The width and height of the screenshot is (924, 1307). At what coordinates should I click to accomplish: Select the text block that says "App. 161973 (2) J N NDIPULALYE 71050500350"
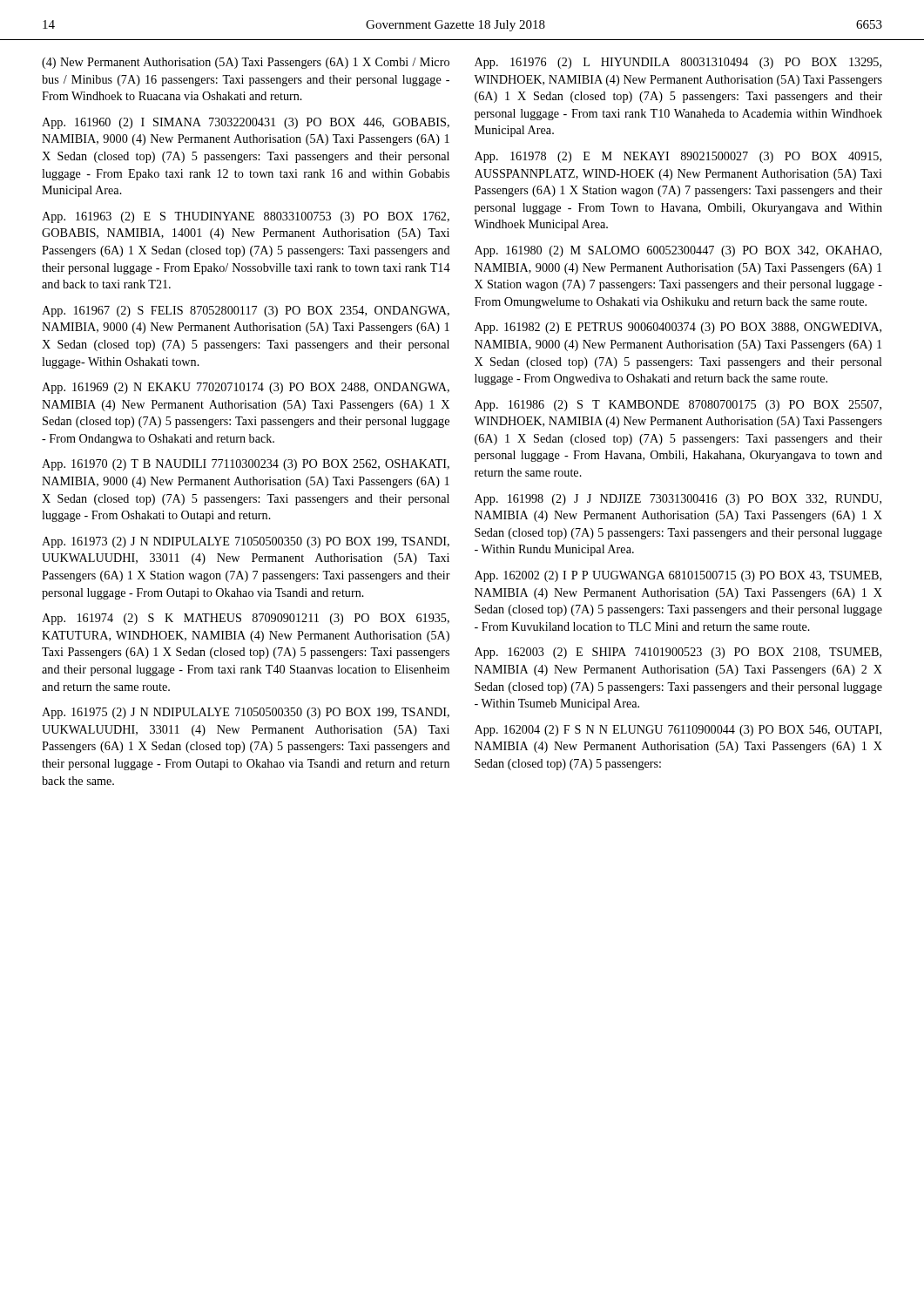click(x=246, y=567)
